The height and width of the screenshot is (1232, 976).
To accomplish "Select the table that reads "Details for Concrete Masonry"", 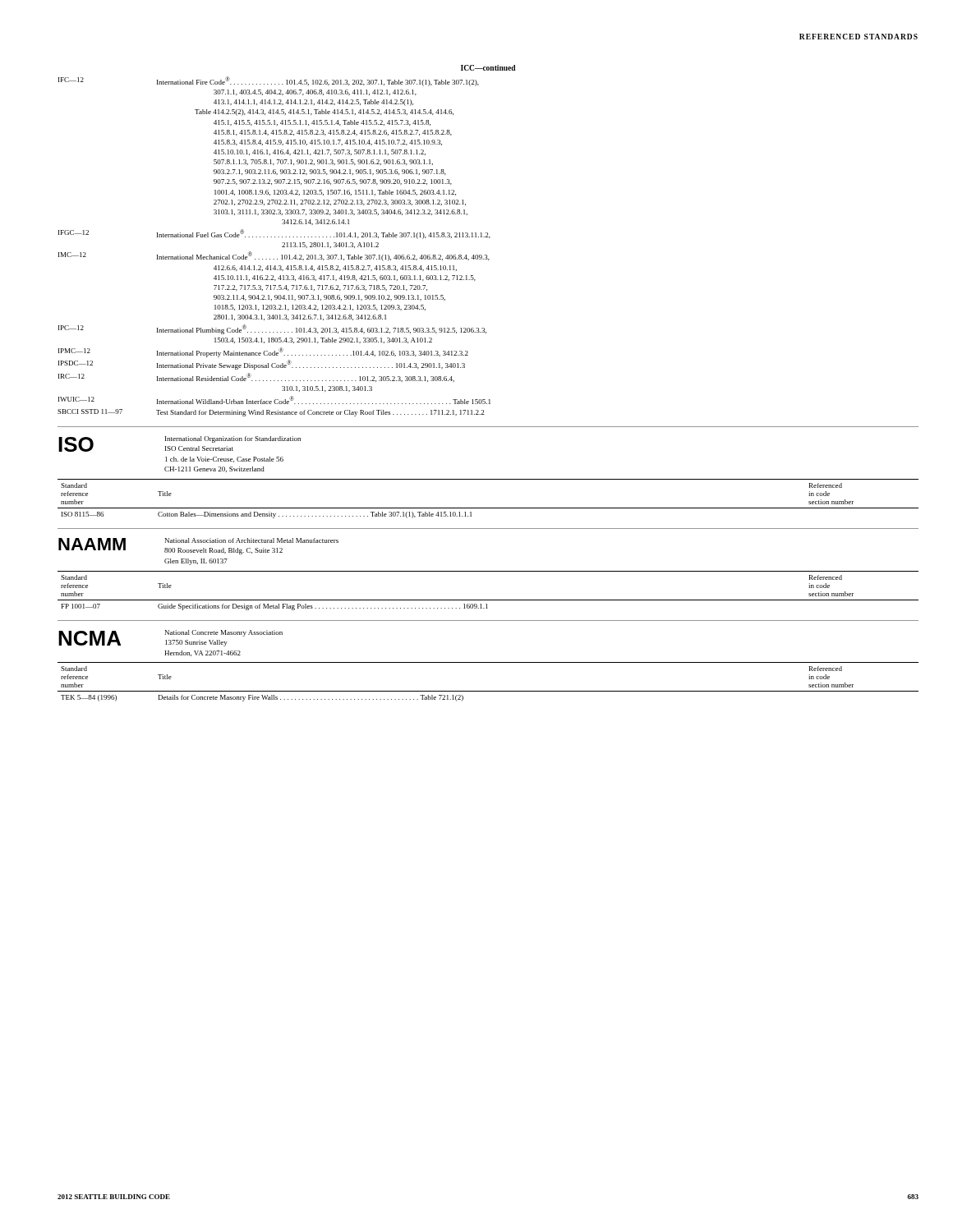I will 488,683.
